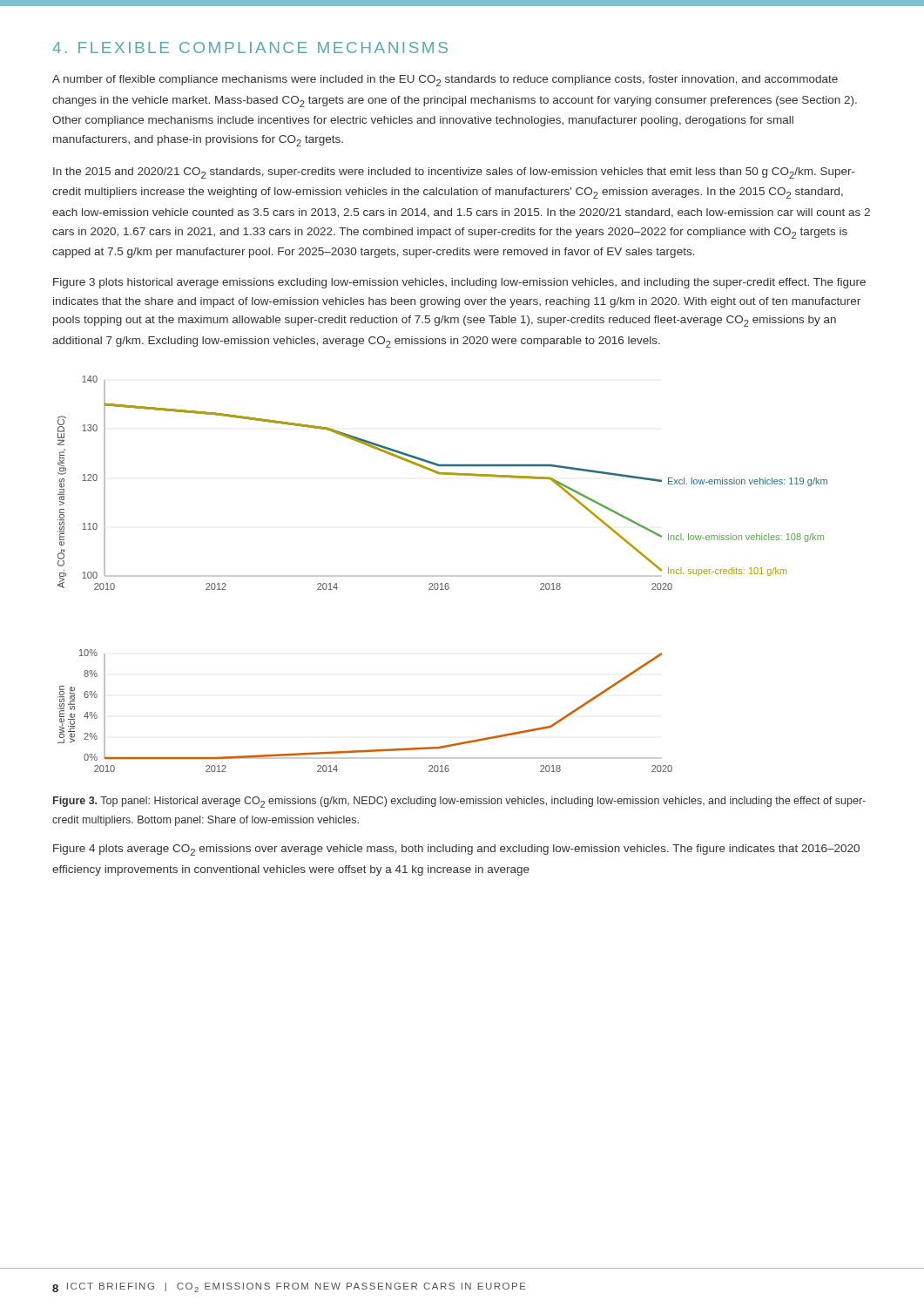Click on the passage starting "Figure 4 plots"
Image resolution: width=924 pixels, height=1307 pixels.
pyautogui.click(x=456, y=859)
